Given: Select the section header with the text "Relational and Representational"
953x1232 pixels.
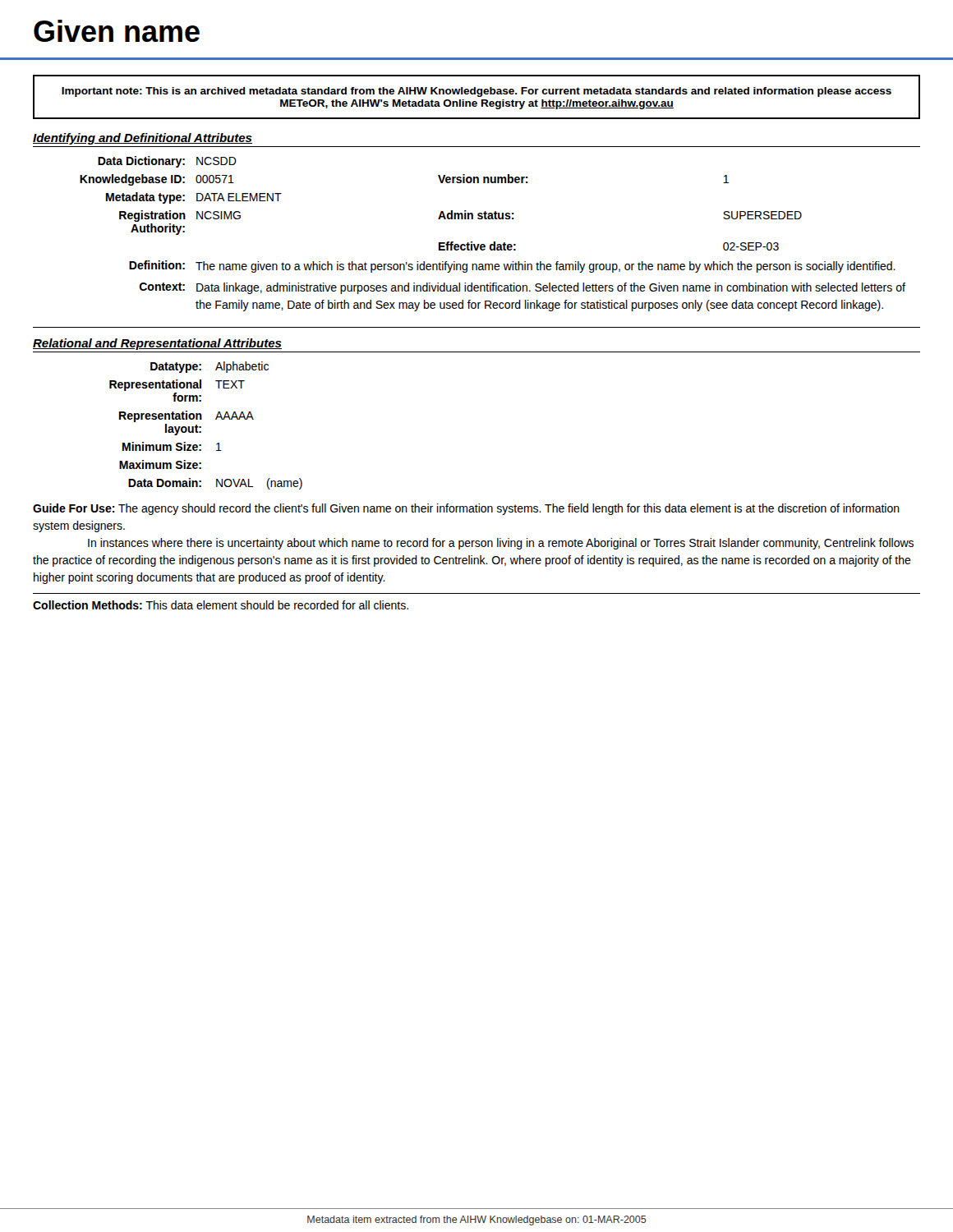Looking at the screenshot, I should click(157, 343).
